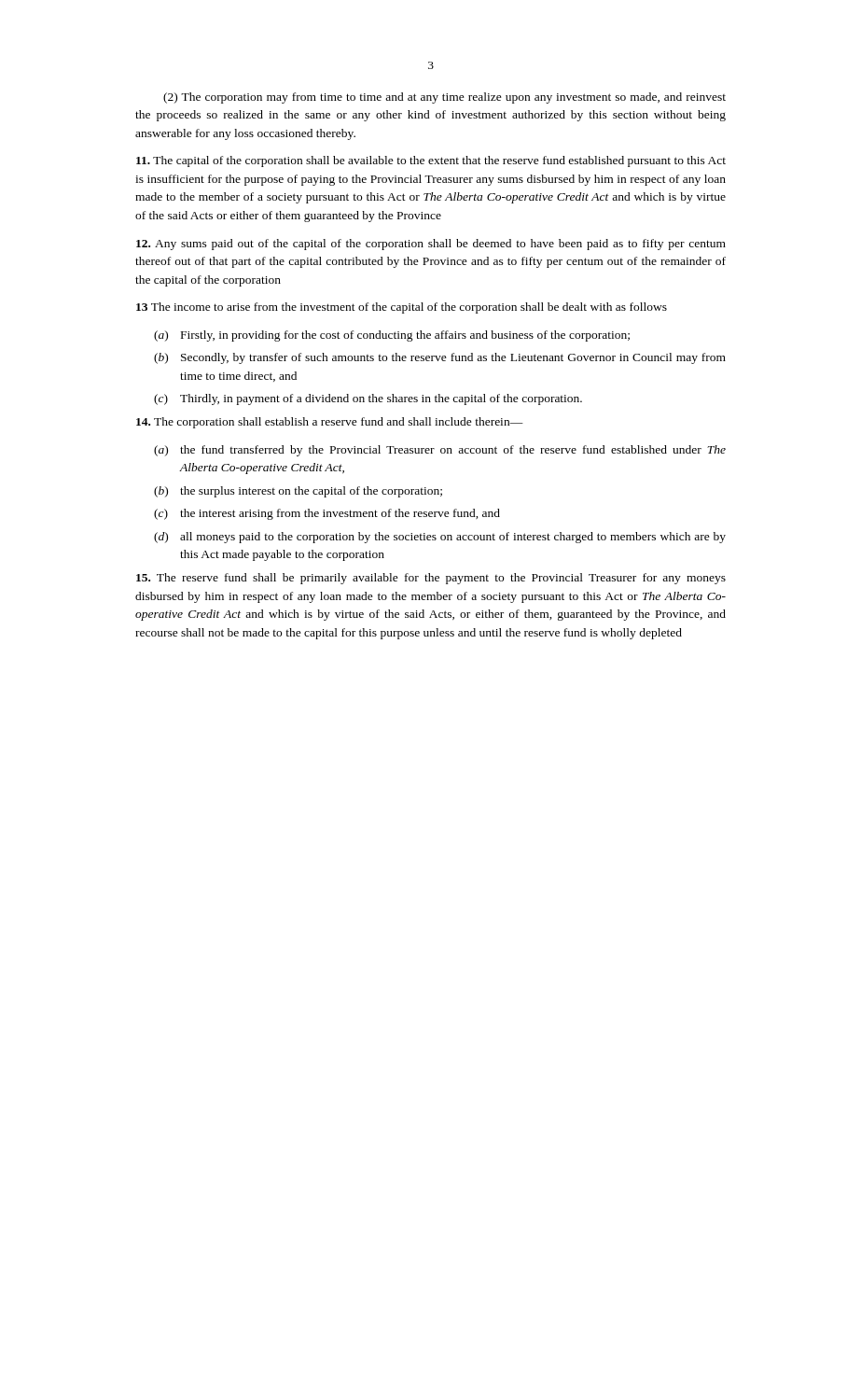Find the list item containing "(a) the fund transferred by the Provincial Treasurer"
861x1400 pixels.
(440, 458)
